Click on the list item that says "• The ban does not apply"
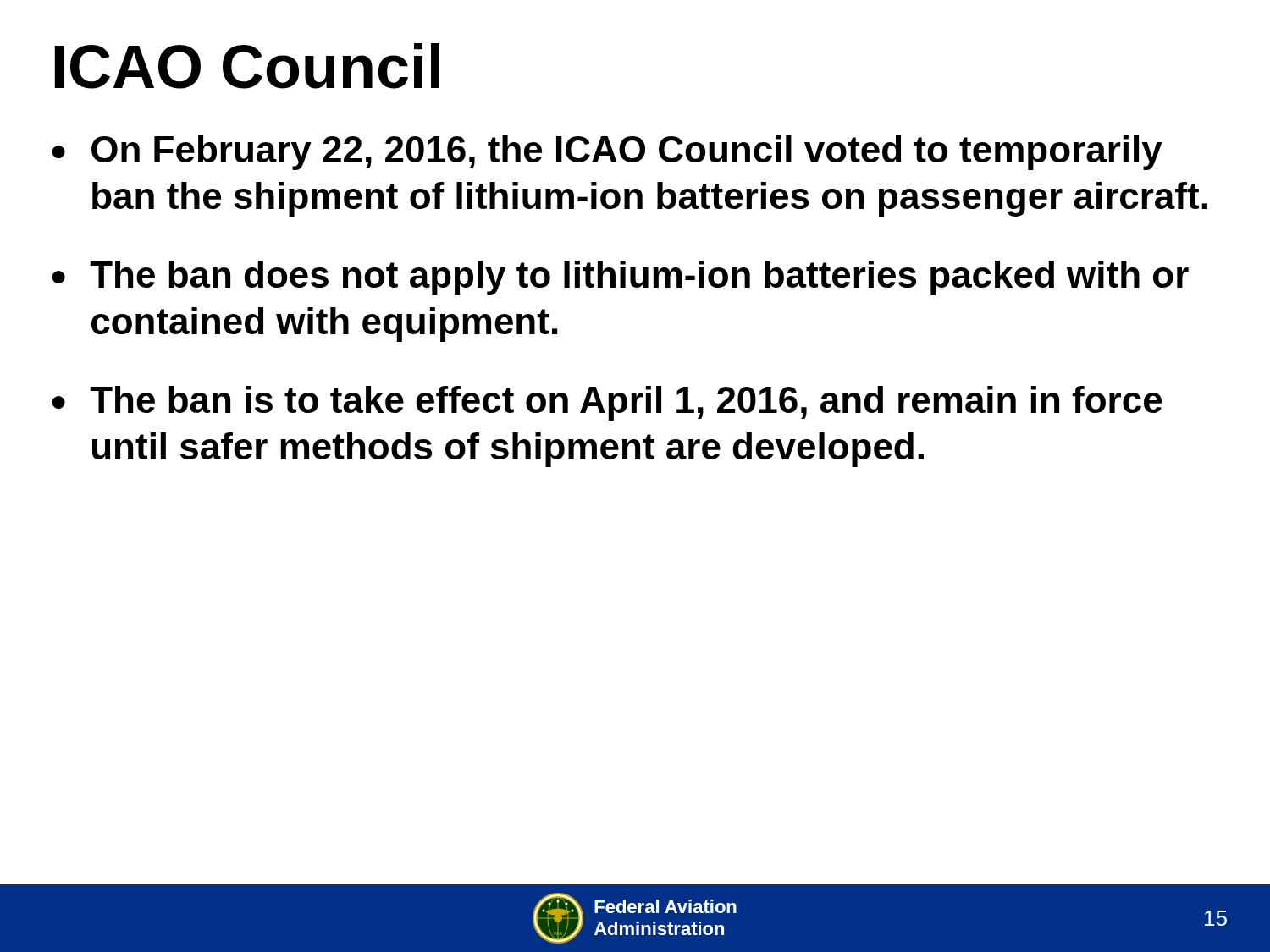 [x=635, y=298]
